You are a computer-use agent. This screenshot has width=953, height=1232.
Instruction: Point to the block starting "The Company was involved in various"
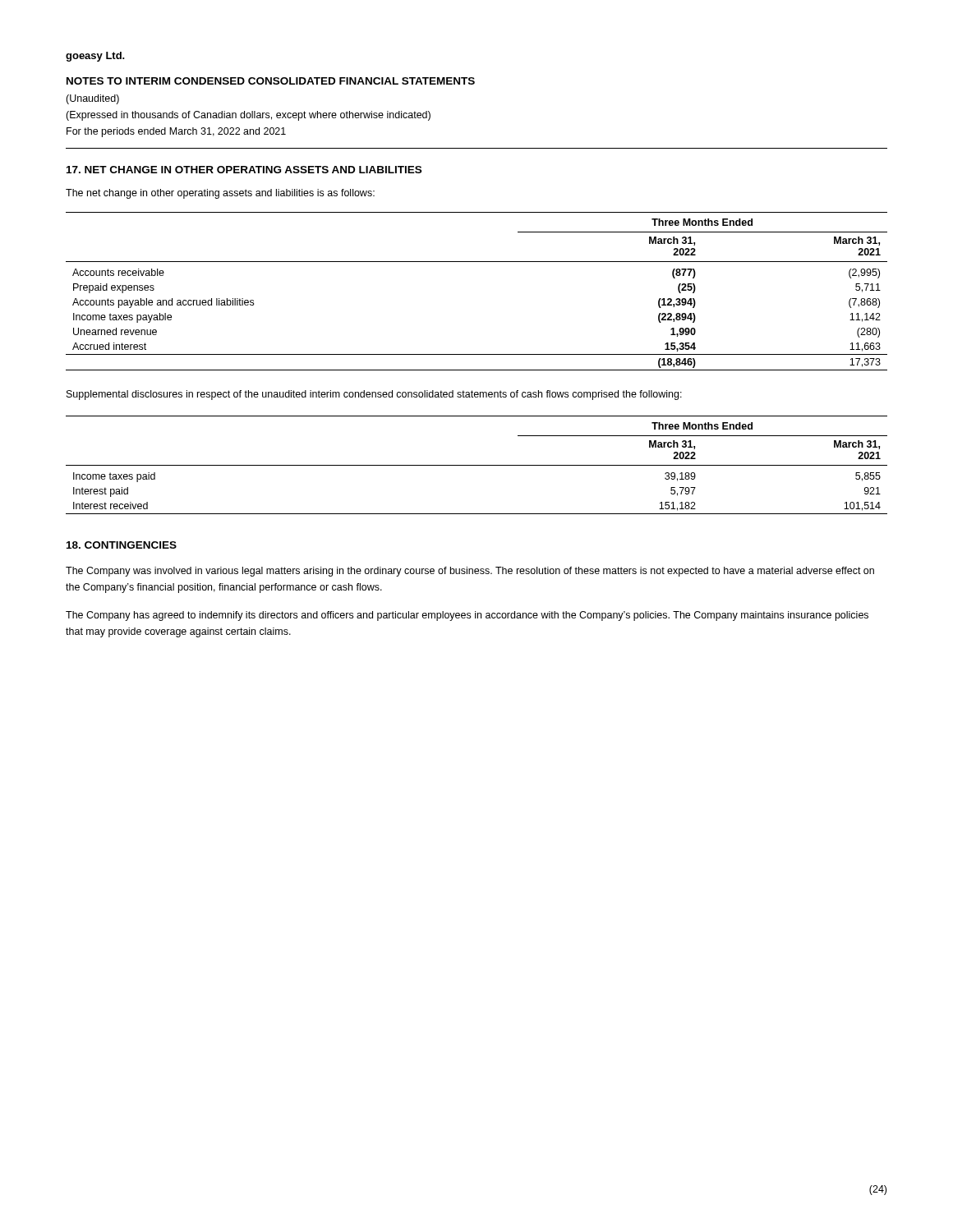(x=470, y=579)
